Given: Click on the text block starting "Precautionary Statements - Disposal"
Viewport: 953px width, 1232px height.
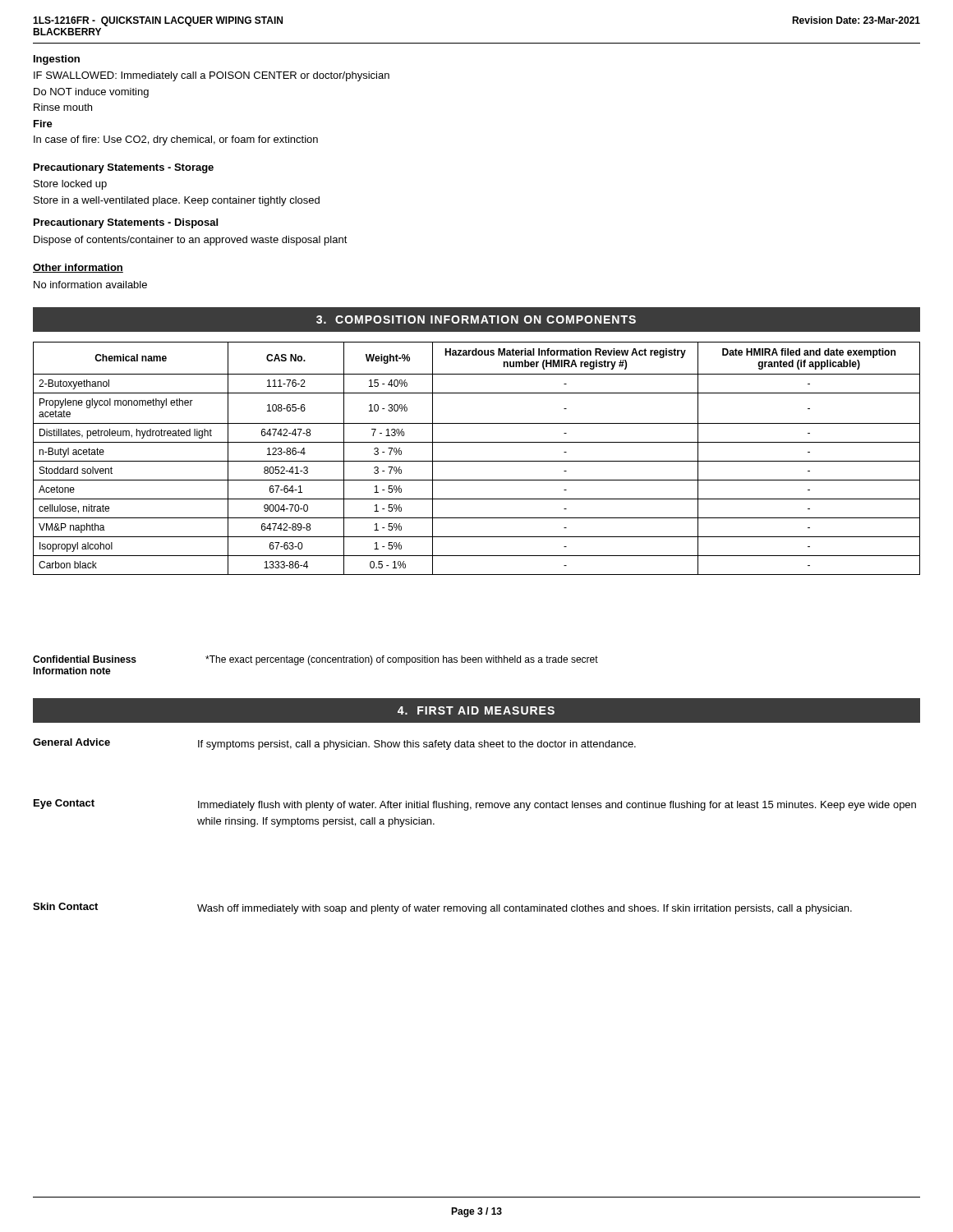Looking at the screenshot, I should point(126,222).
